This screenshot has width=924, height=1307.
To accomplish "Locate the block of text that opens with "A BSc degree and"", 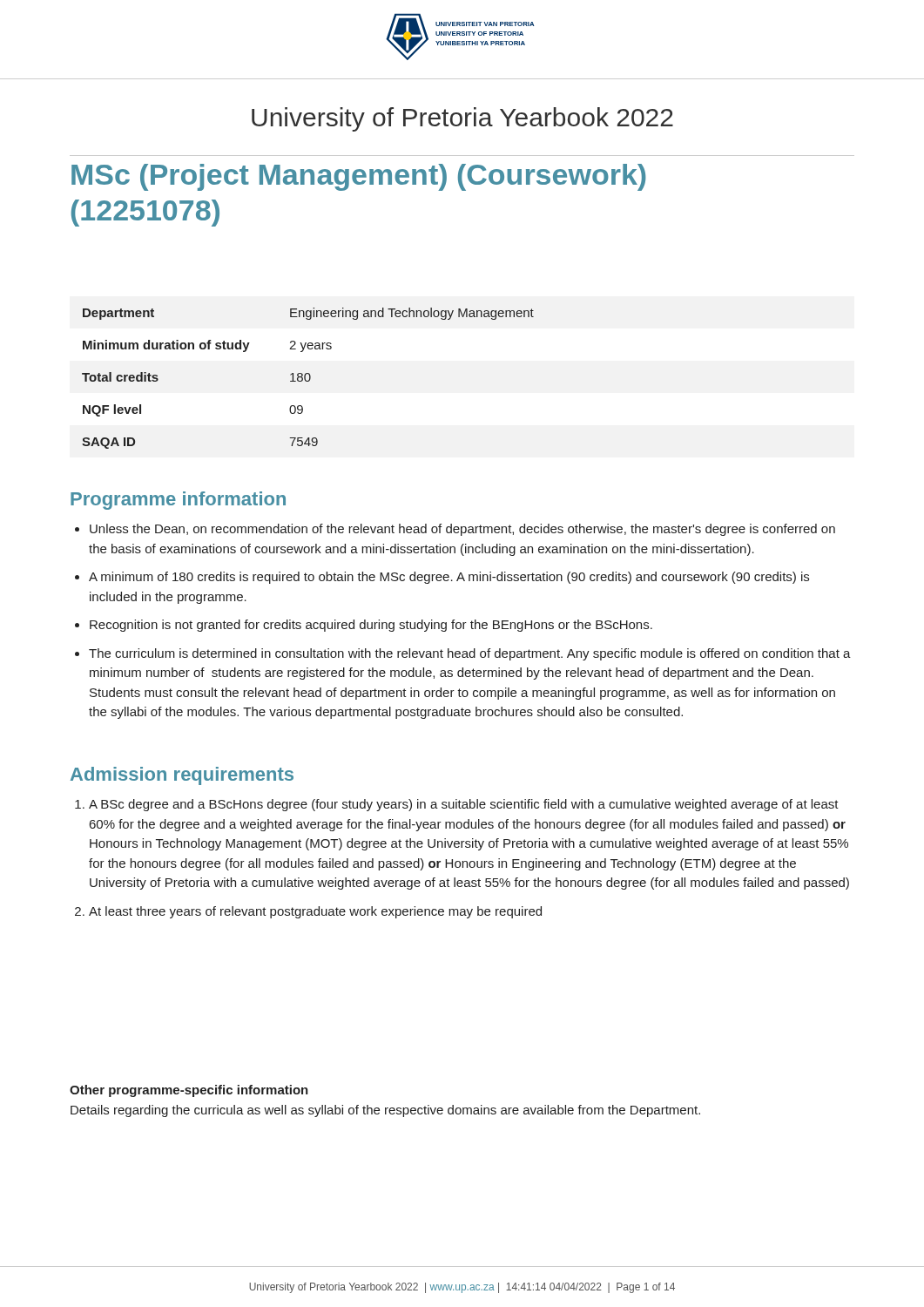I will point(469,843).
